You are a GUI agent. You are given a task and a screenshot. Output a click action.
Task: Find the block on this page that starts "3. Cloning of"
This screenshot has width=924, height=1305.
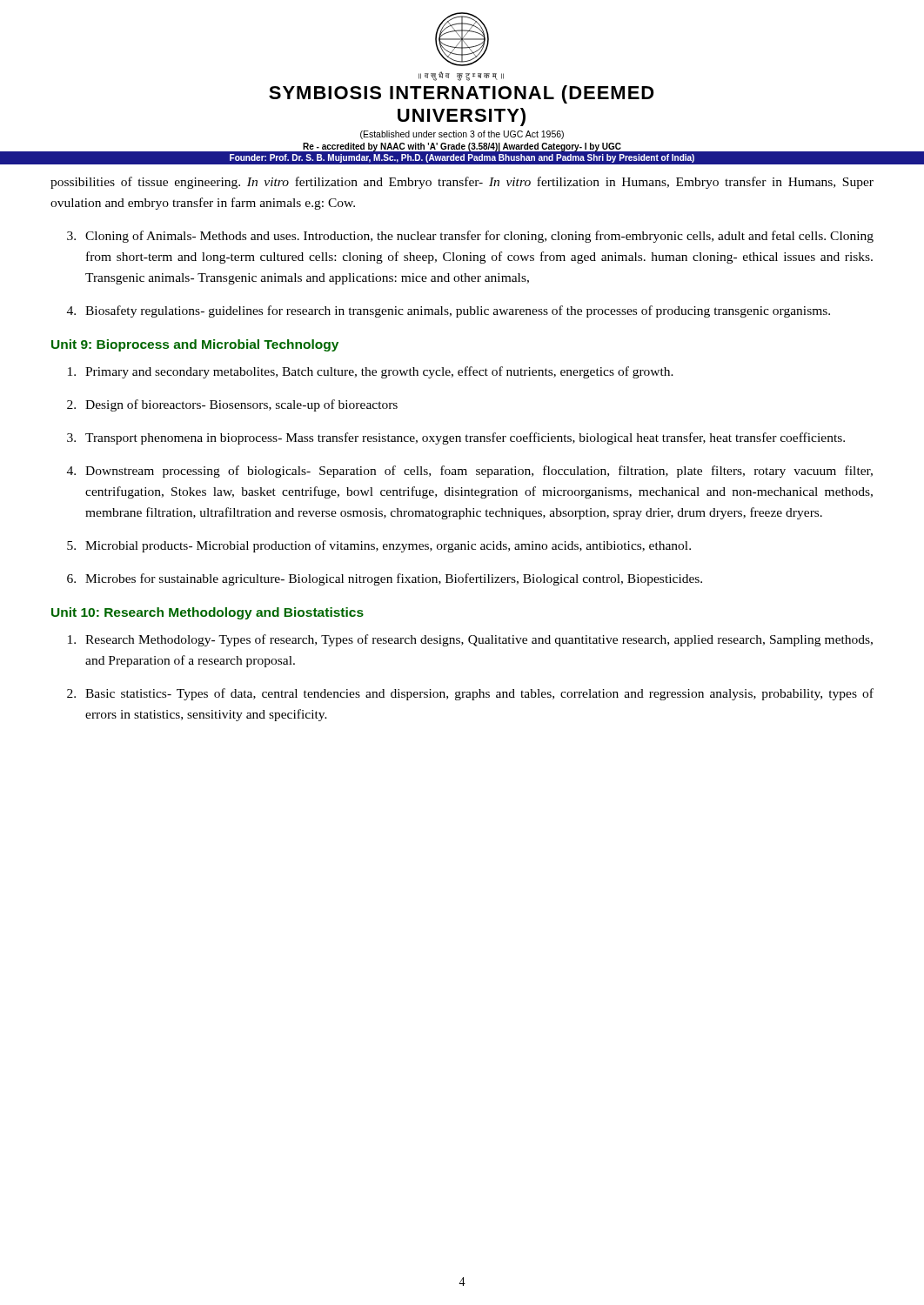click(x=462, y=256)
